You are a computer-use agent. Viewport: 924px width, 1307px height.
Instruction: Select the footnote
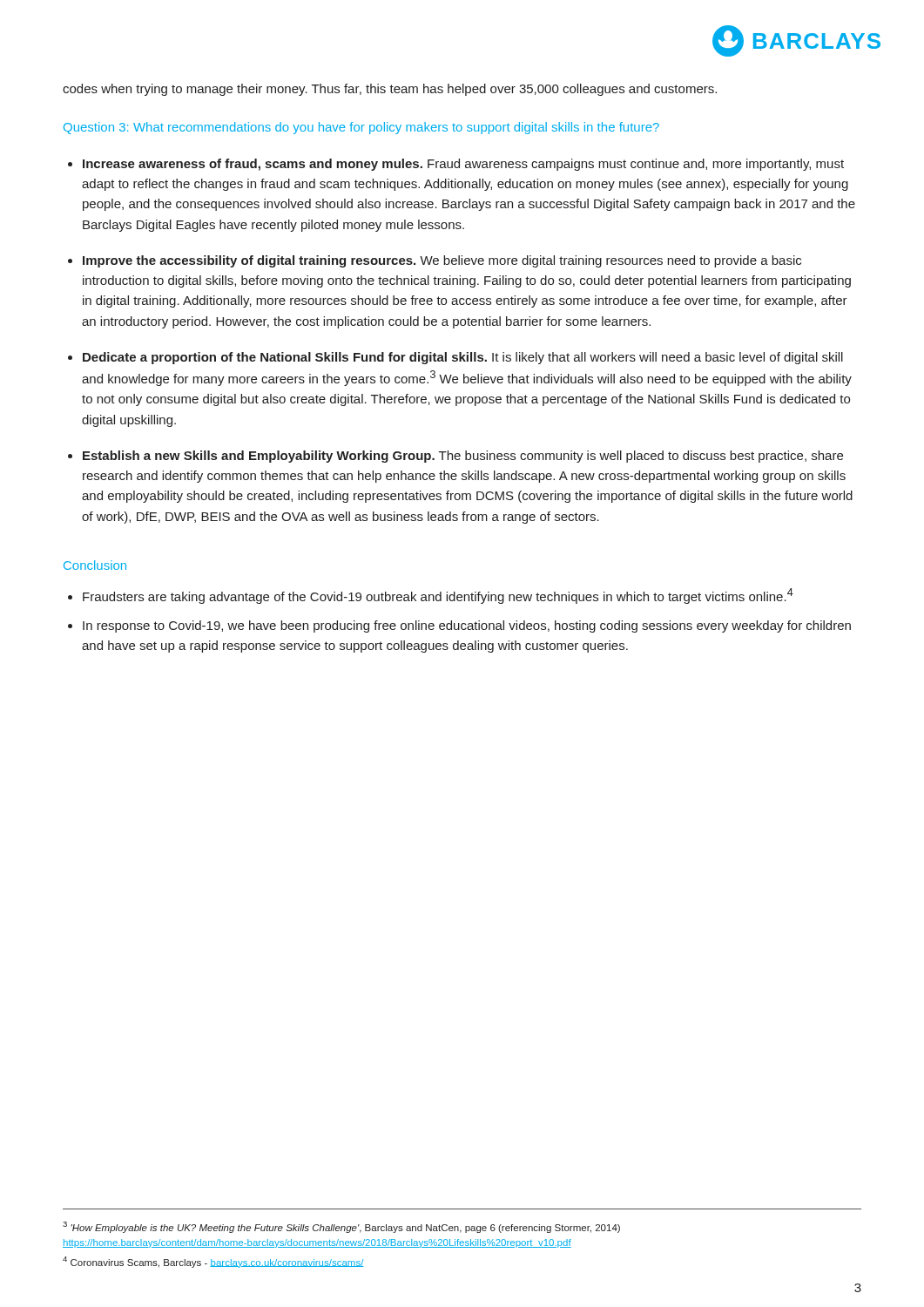coord(462,1244)
